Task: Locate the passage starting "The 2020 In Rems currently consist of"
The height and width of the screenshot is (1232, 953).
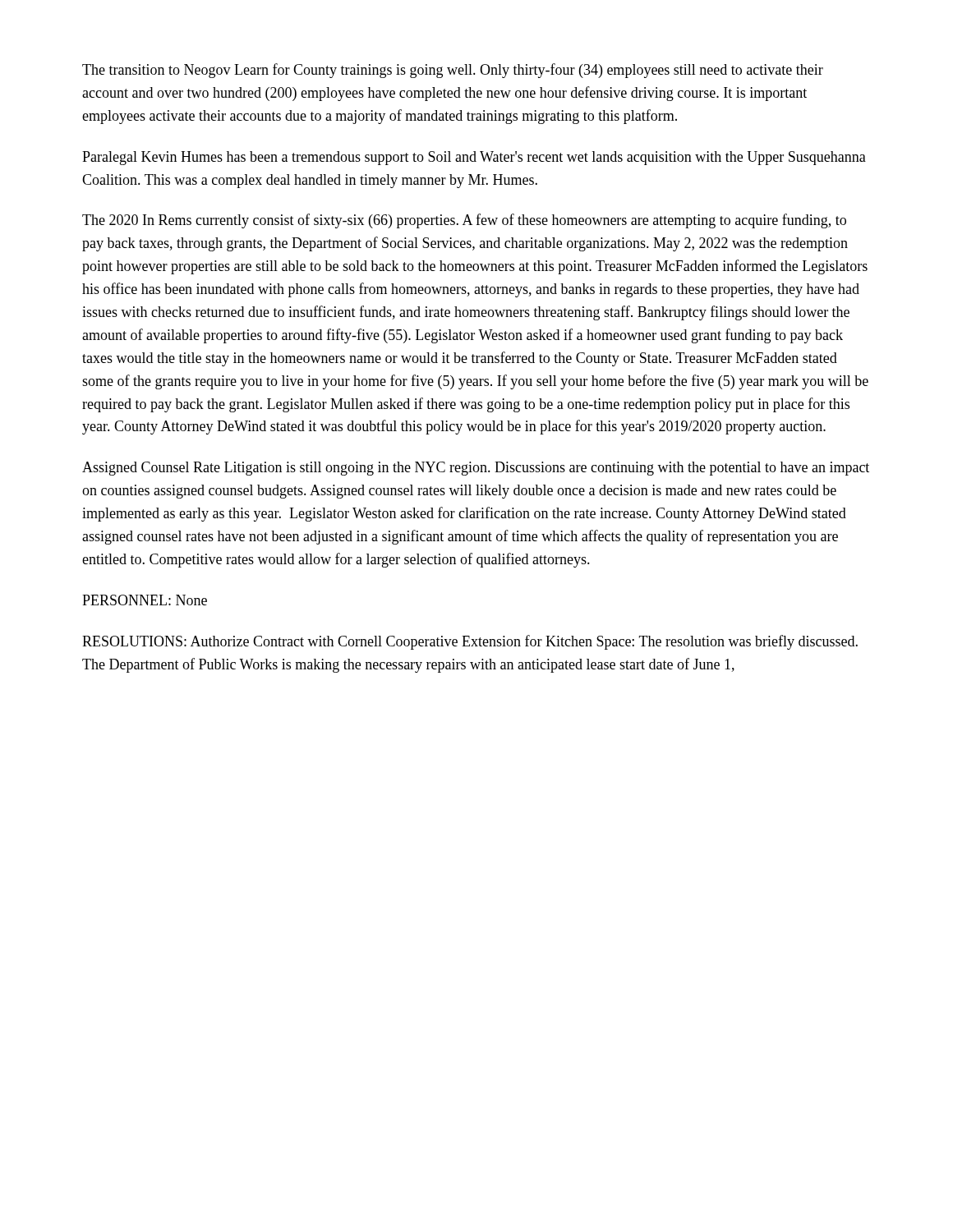Action: (475, 324)
